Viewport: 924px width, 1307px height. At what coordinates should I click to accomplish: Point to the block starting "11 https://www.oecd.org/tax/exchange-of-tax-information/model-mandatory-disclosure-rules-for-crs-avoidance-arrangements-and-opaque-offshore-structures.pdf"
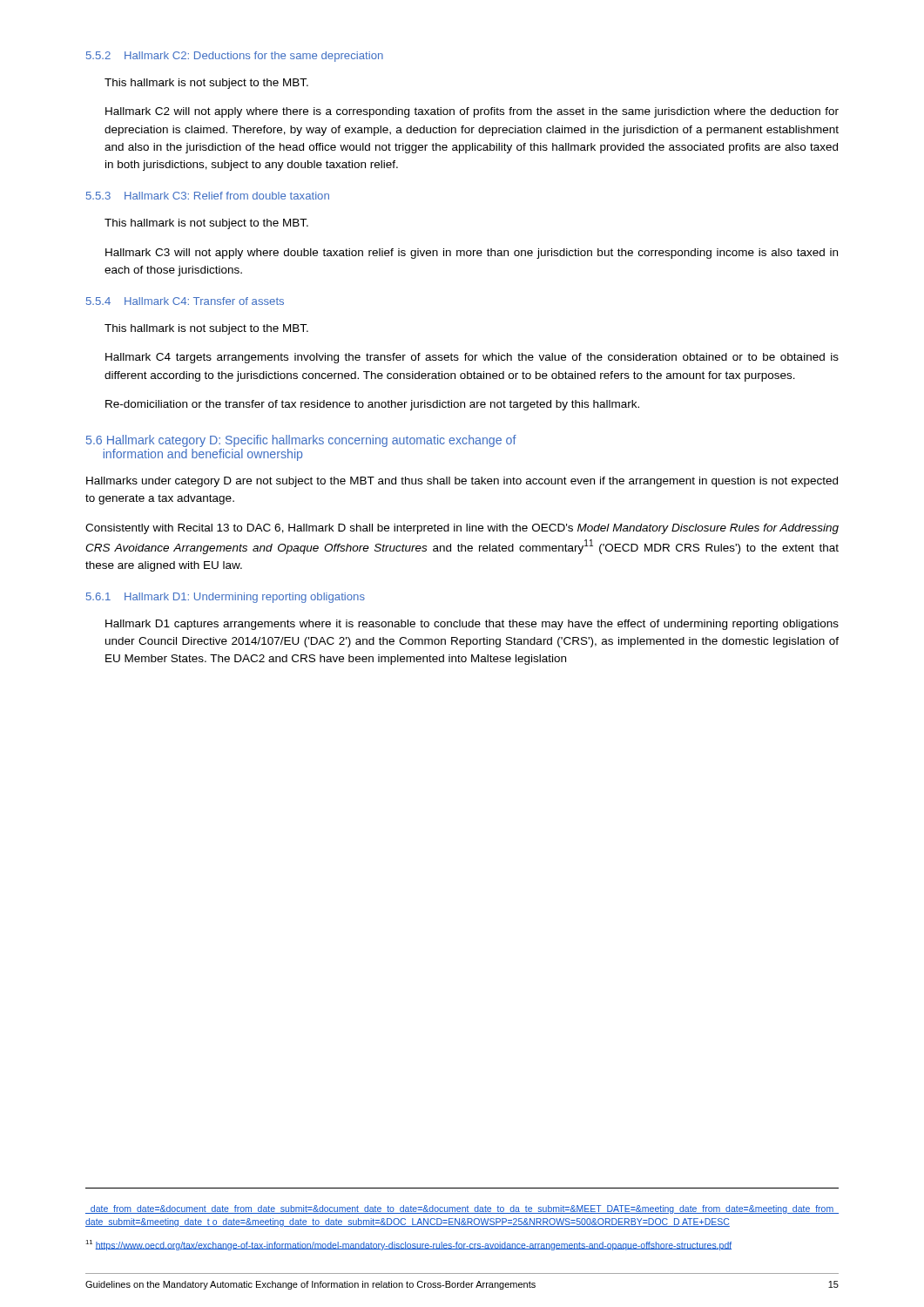click(462, 1244)
